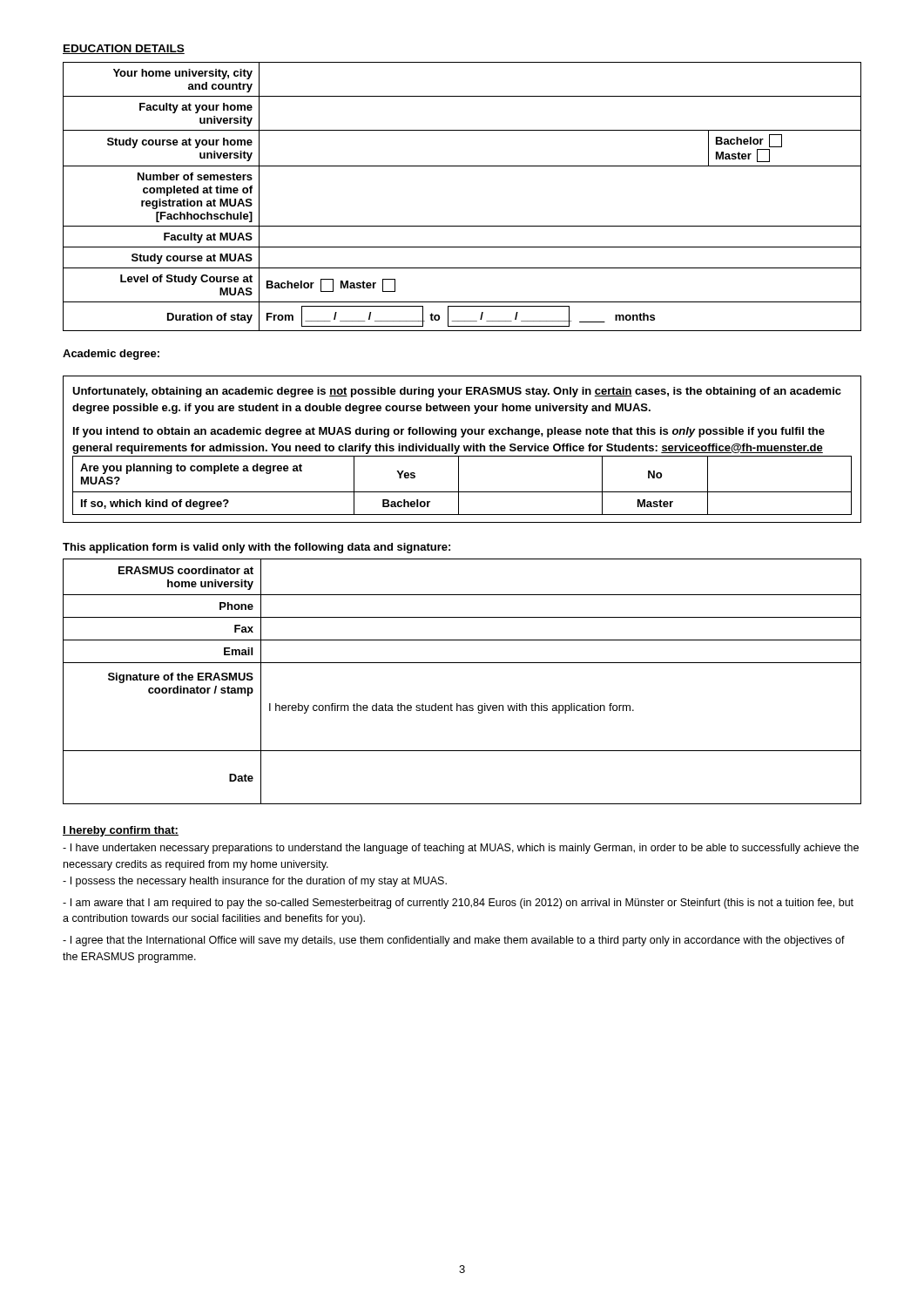Locate the text "EDUCATION DETAILS"

pyautogui.click(x=124, y=48)
